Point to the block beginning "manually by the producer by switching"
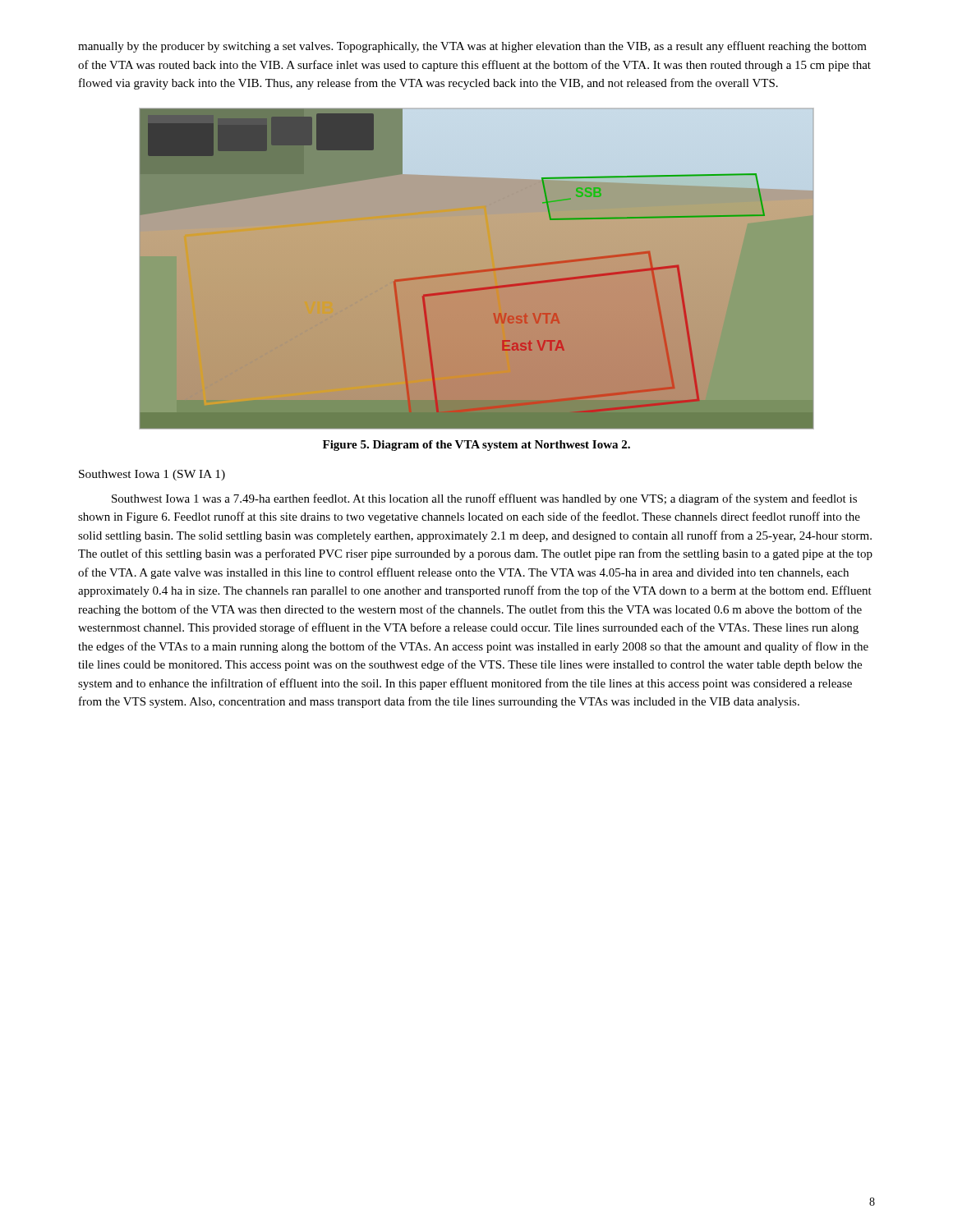Image resolution: width=953 pixels, height=1232 pixels. [474, 64]
